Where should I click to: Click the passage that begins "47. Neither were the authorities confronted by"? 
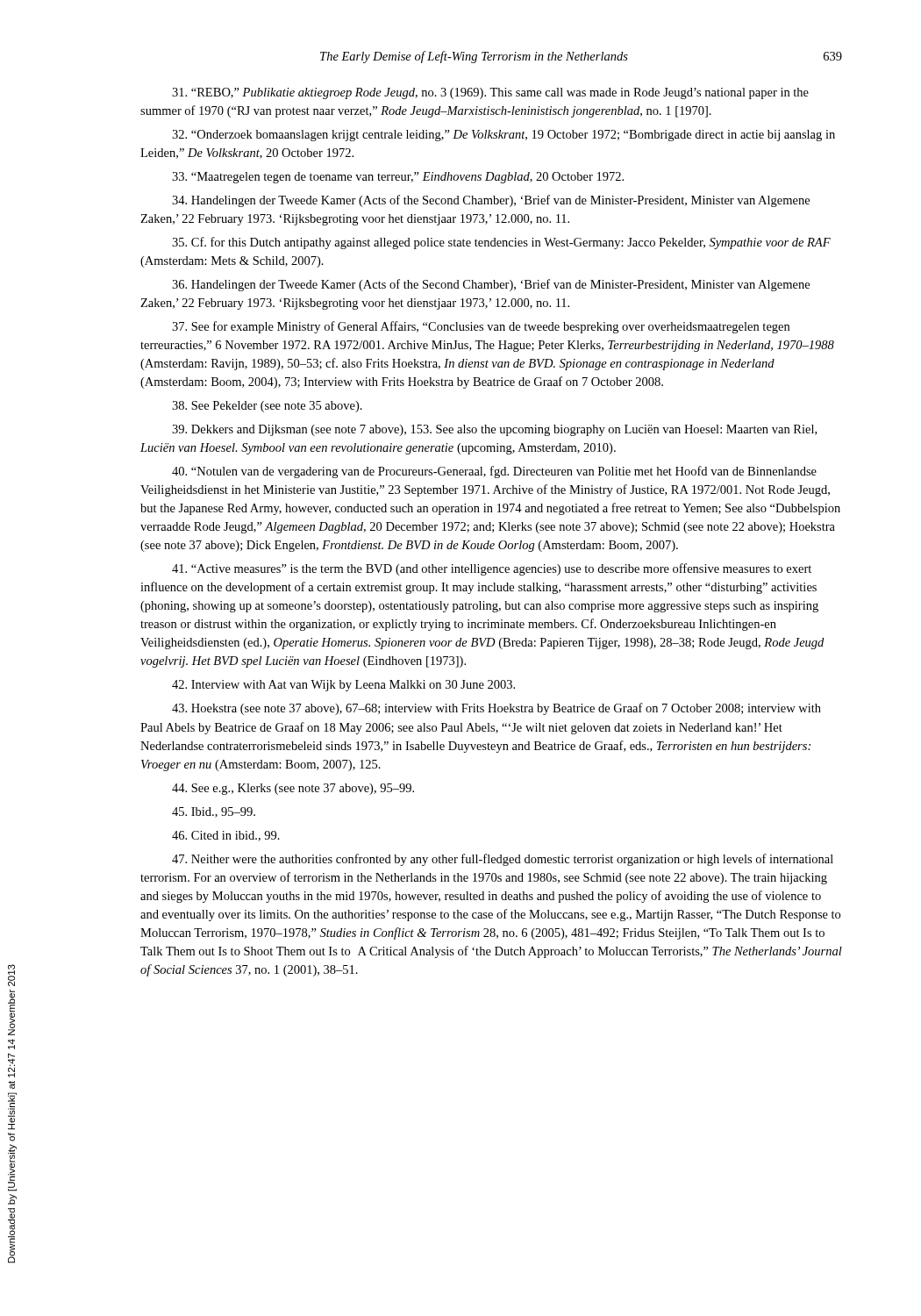(x=491, y=914)
